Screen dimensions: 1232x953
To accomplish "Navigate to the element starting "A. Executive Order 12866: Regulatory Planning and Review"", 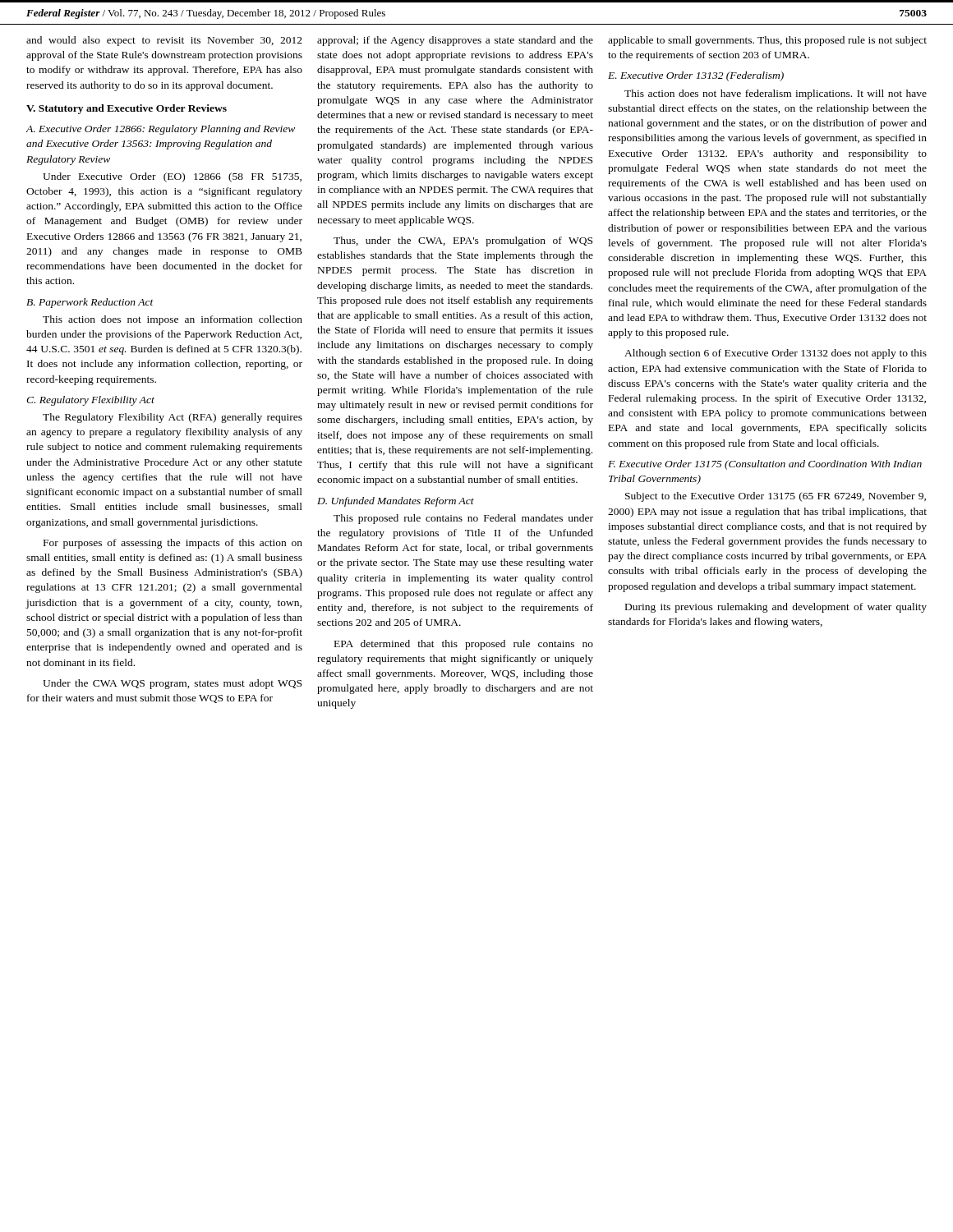I will 161,144.
